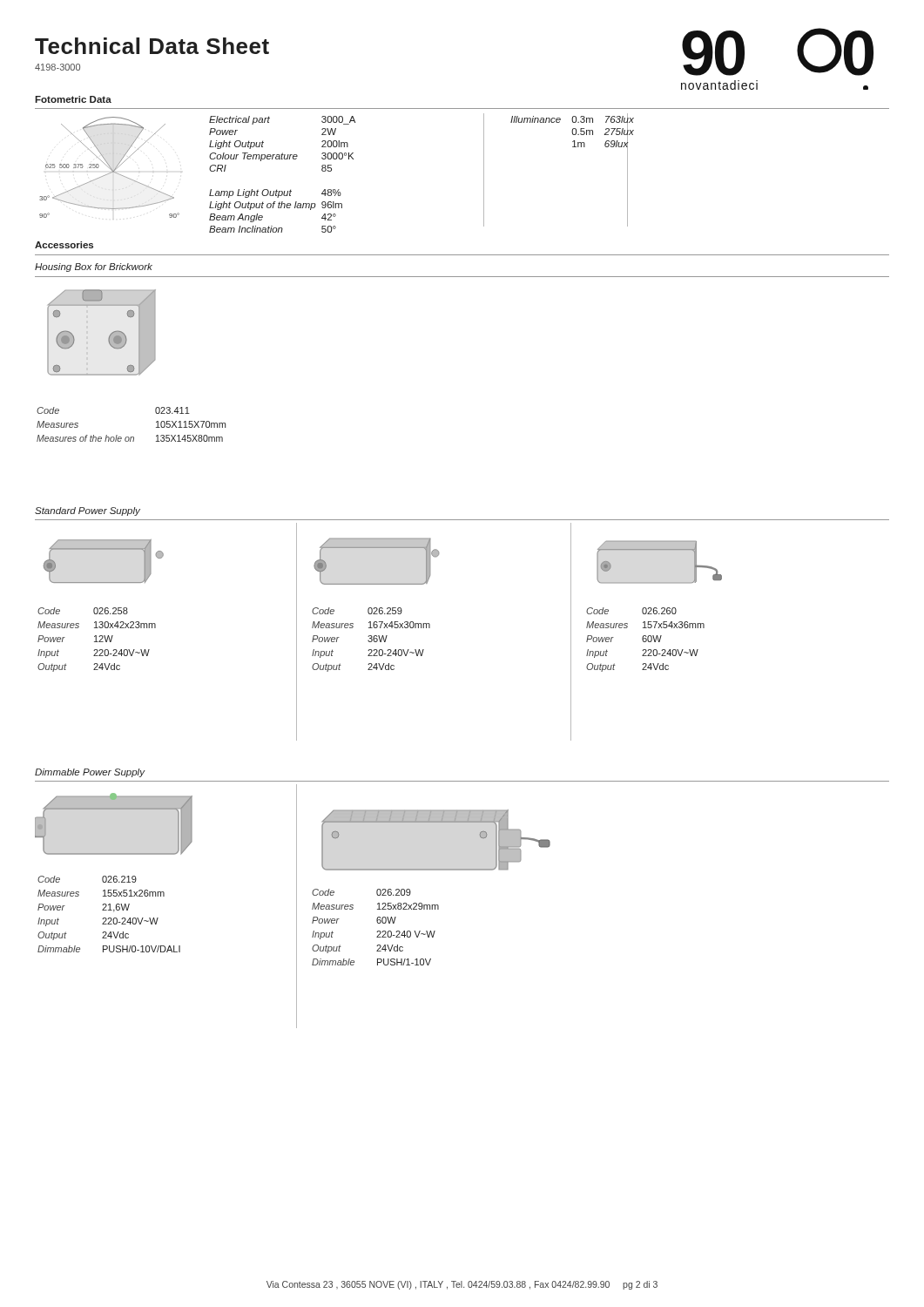Point to "Dimmable Power Supply"

(90, 772)
